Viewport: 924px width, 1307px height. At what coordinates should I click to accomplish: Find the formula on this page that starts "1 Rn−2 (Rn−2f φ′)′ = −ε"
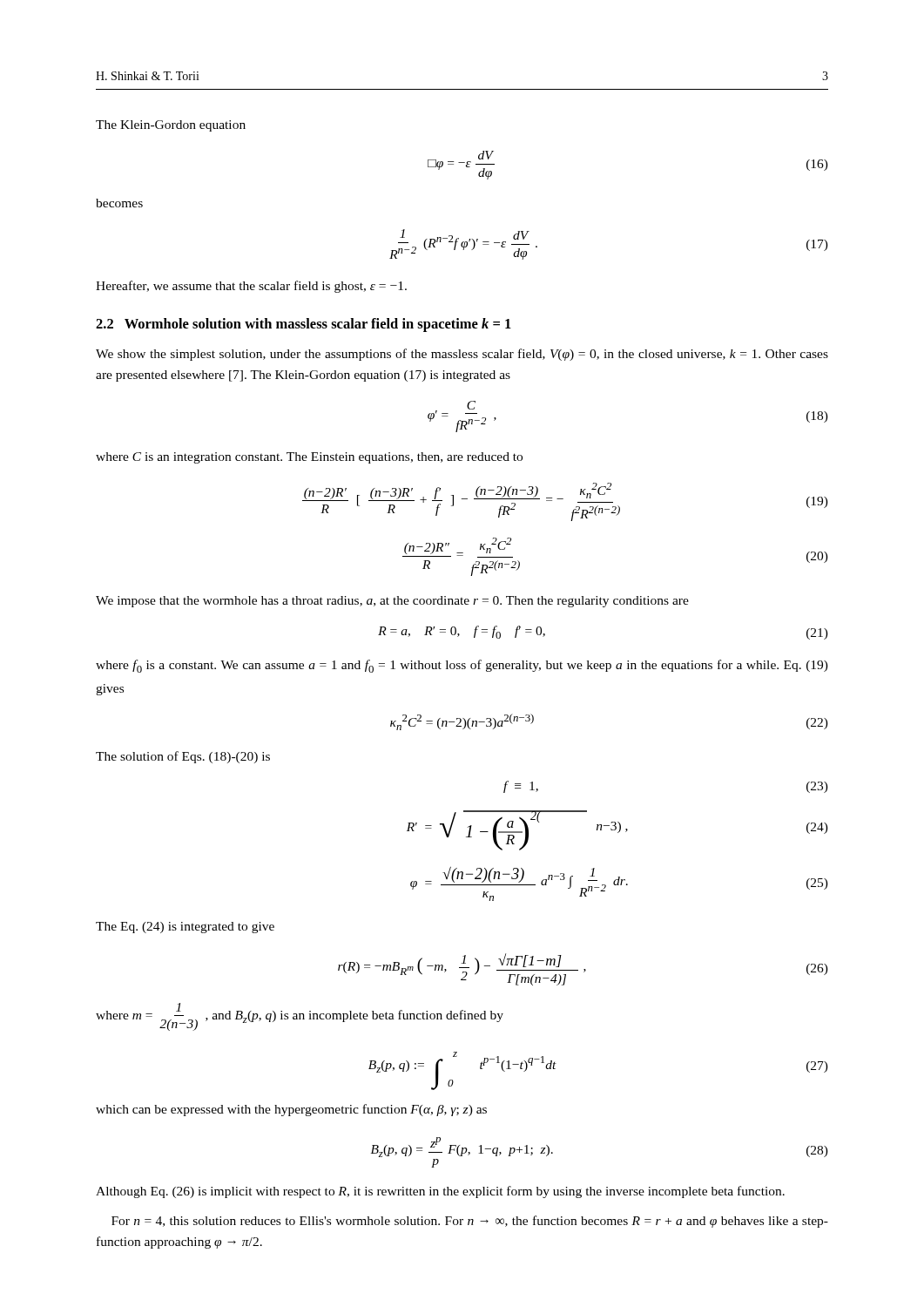click(x=455, y=244)
